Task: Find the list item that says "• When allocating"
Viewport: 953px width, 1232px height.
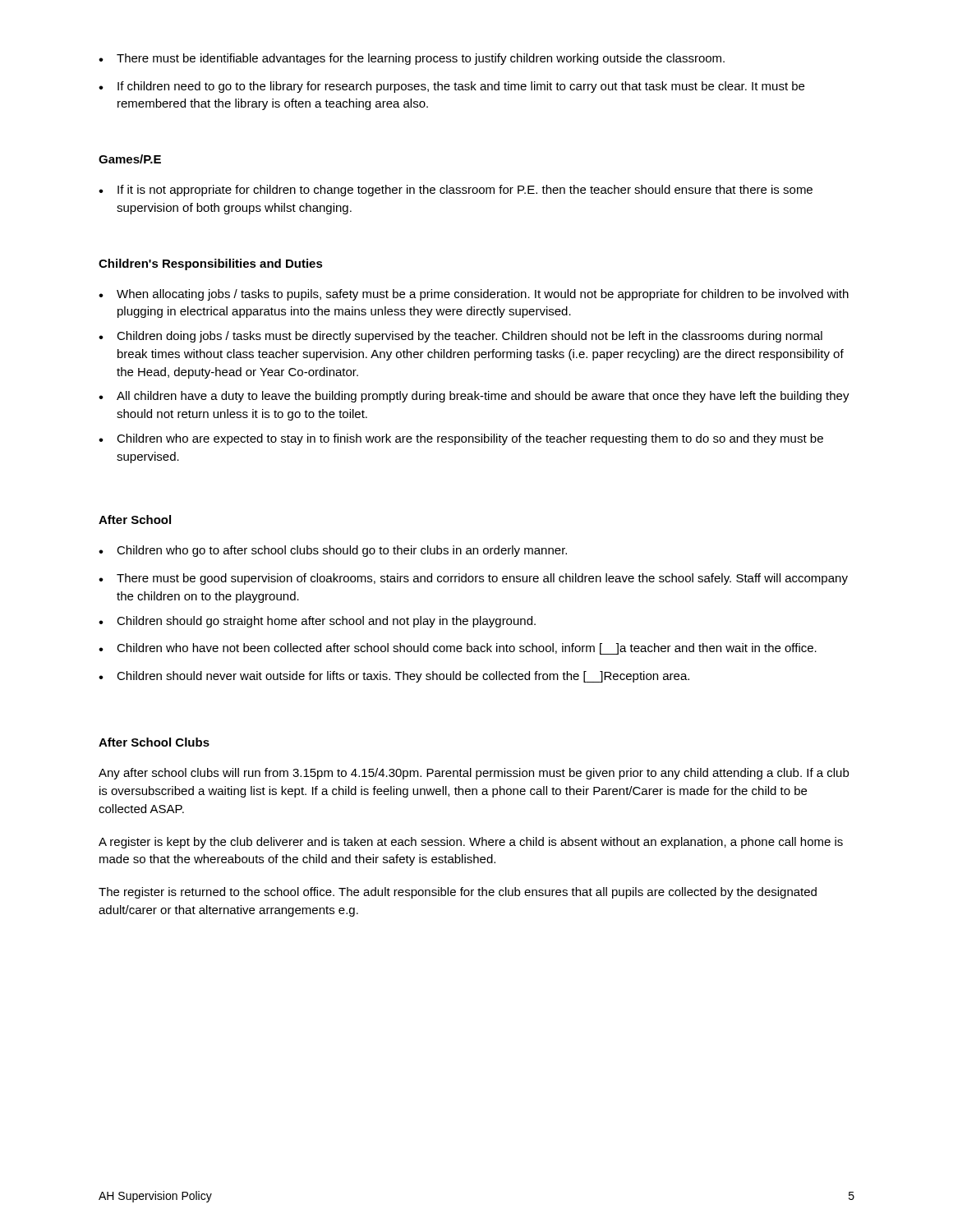Action: pos(476,303)
